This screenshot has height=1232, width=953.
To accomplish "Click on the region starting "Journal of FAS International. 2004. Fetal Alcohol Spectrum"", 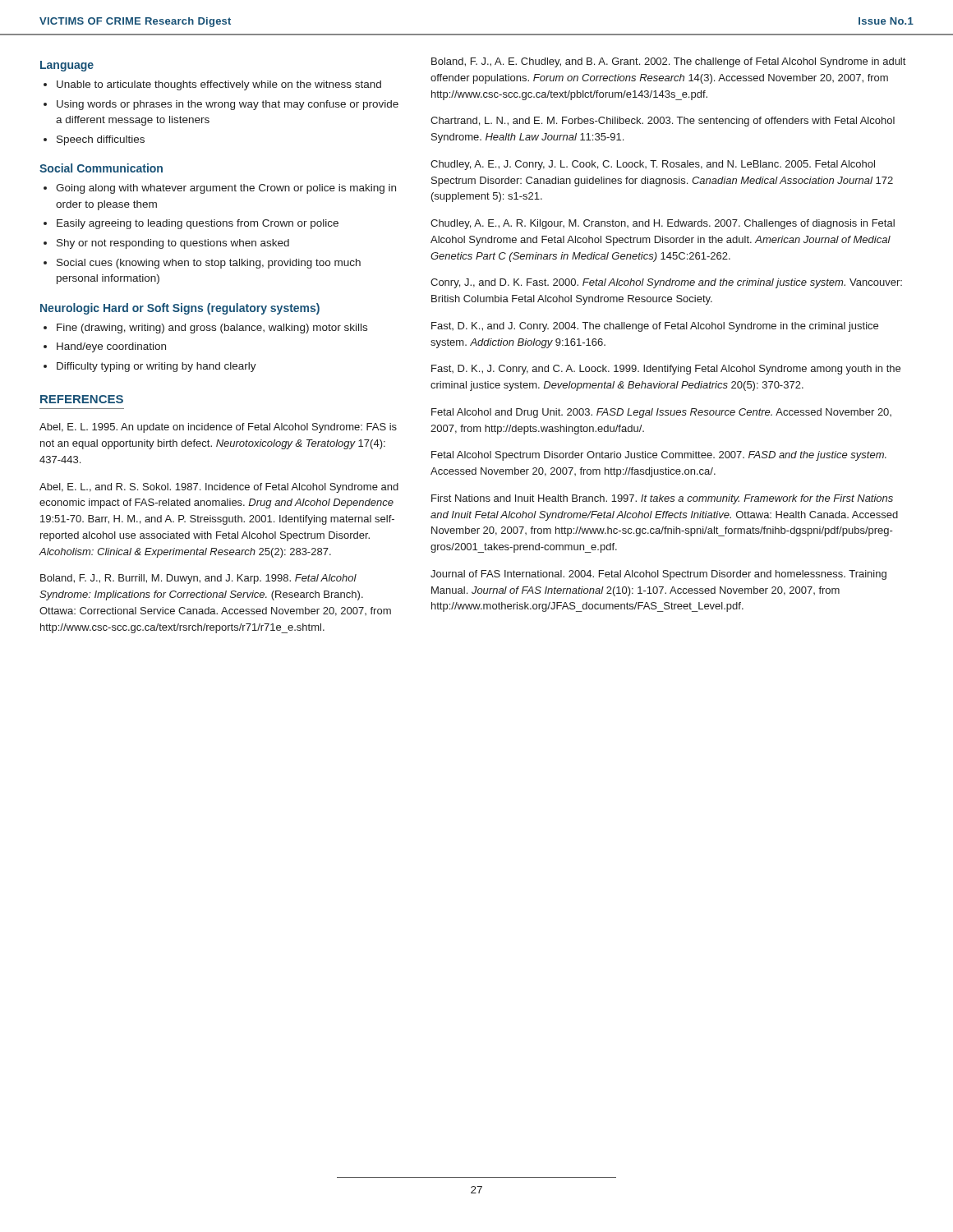I will coord(659,590).
